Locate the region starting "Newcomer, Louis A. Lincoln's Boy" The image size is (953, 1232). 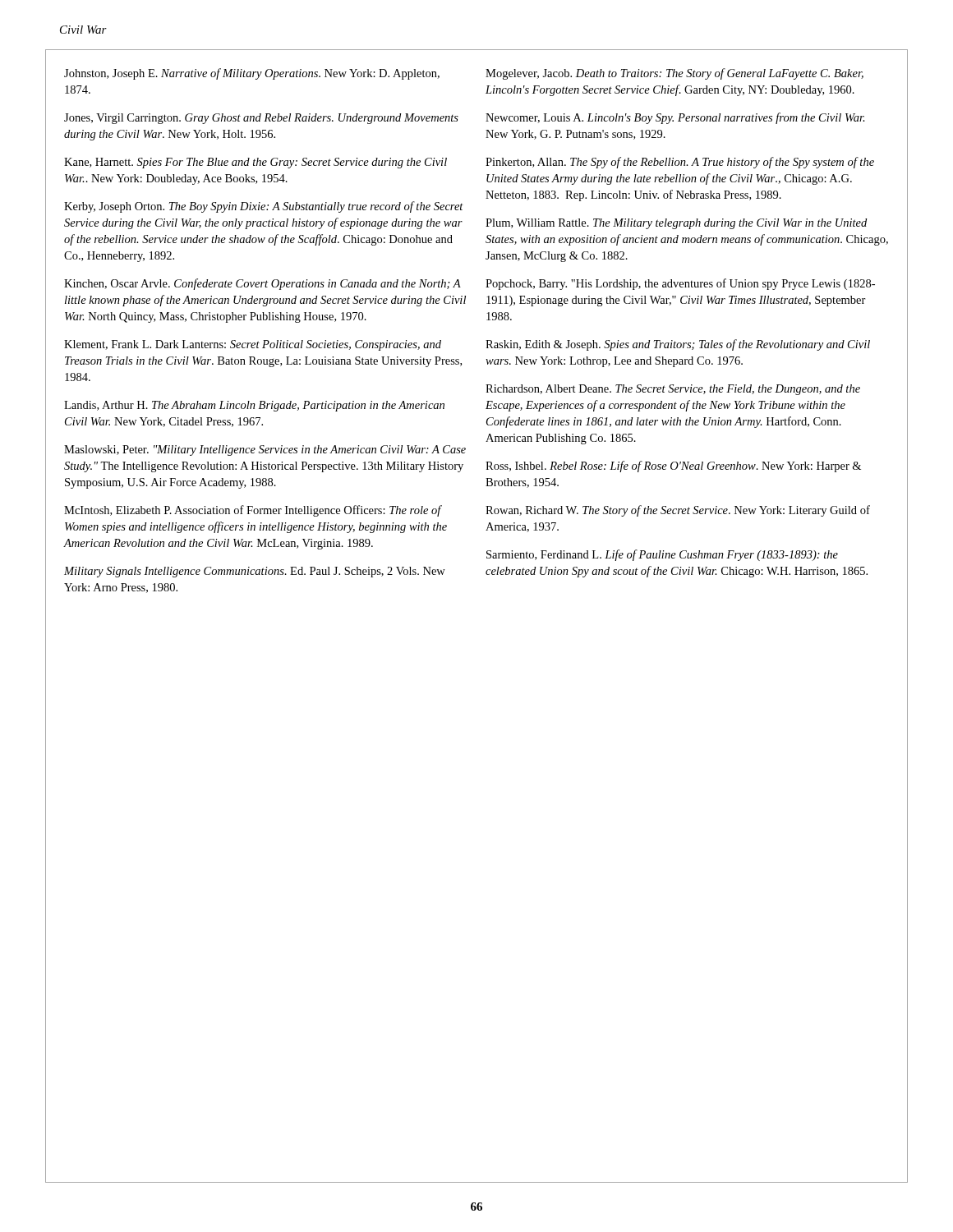(x=676, y=126)
